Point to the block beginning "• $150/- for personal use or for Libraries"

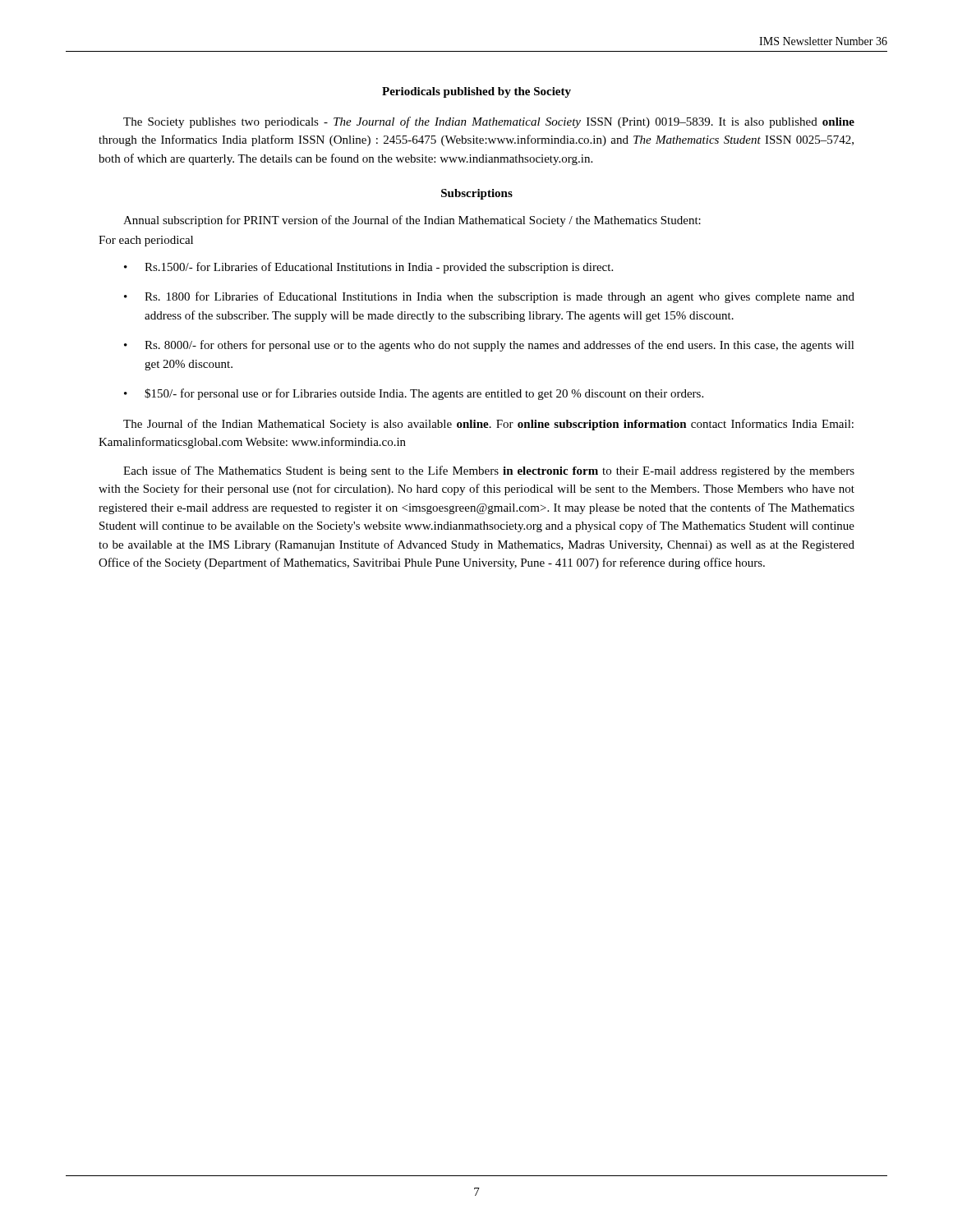(x=489, y=394)
